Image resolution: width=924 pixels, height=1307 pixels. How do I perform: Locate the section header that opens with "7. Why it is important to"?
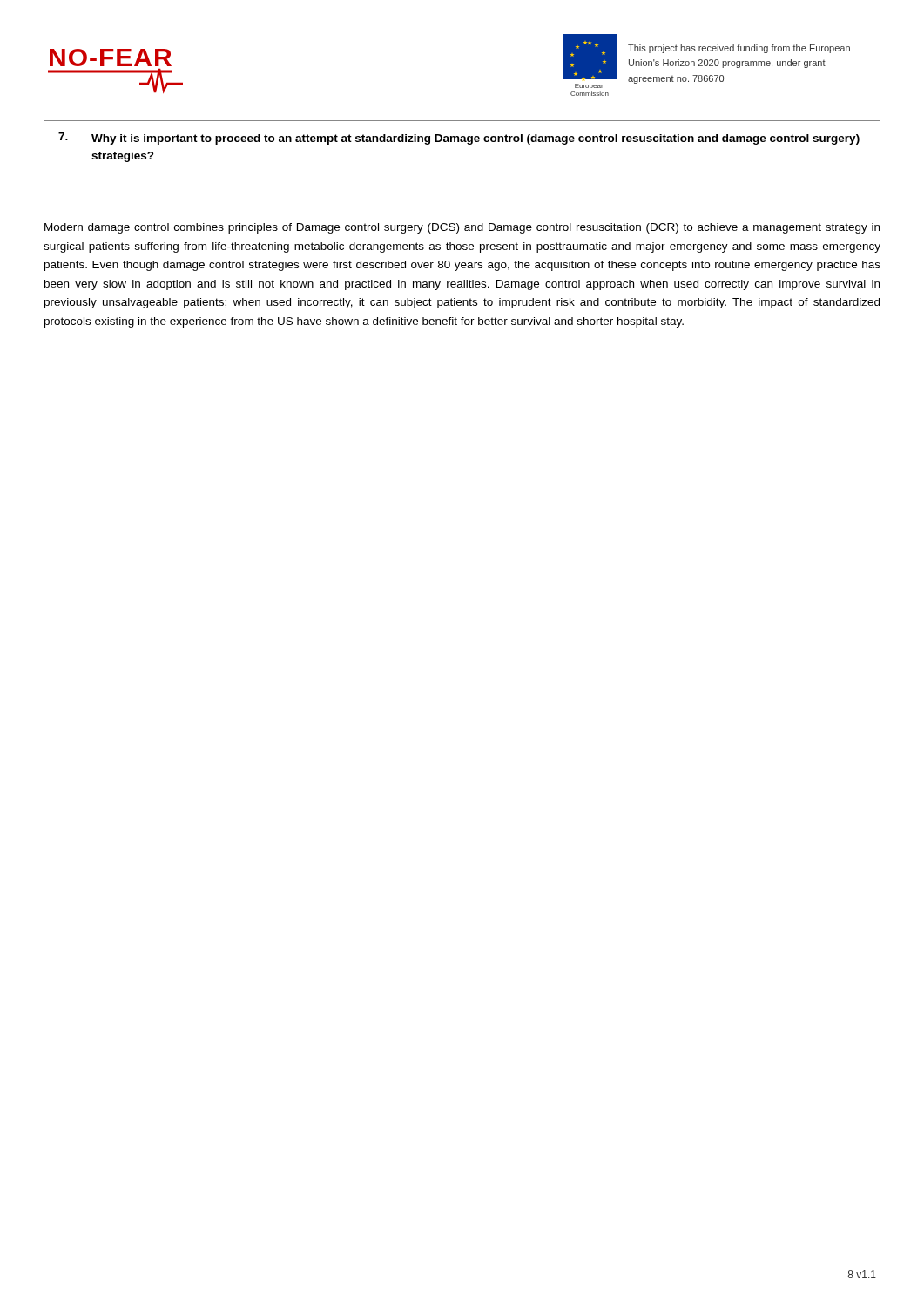coord(462,147)
